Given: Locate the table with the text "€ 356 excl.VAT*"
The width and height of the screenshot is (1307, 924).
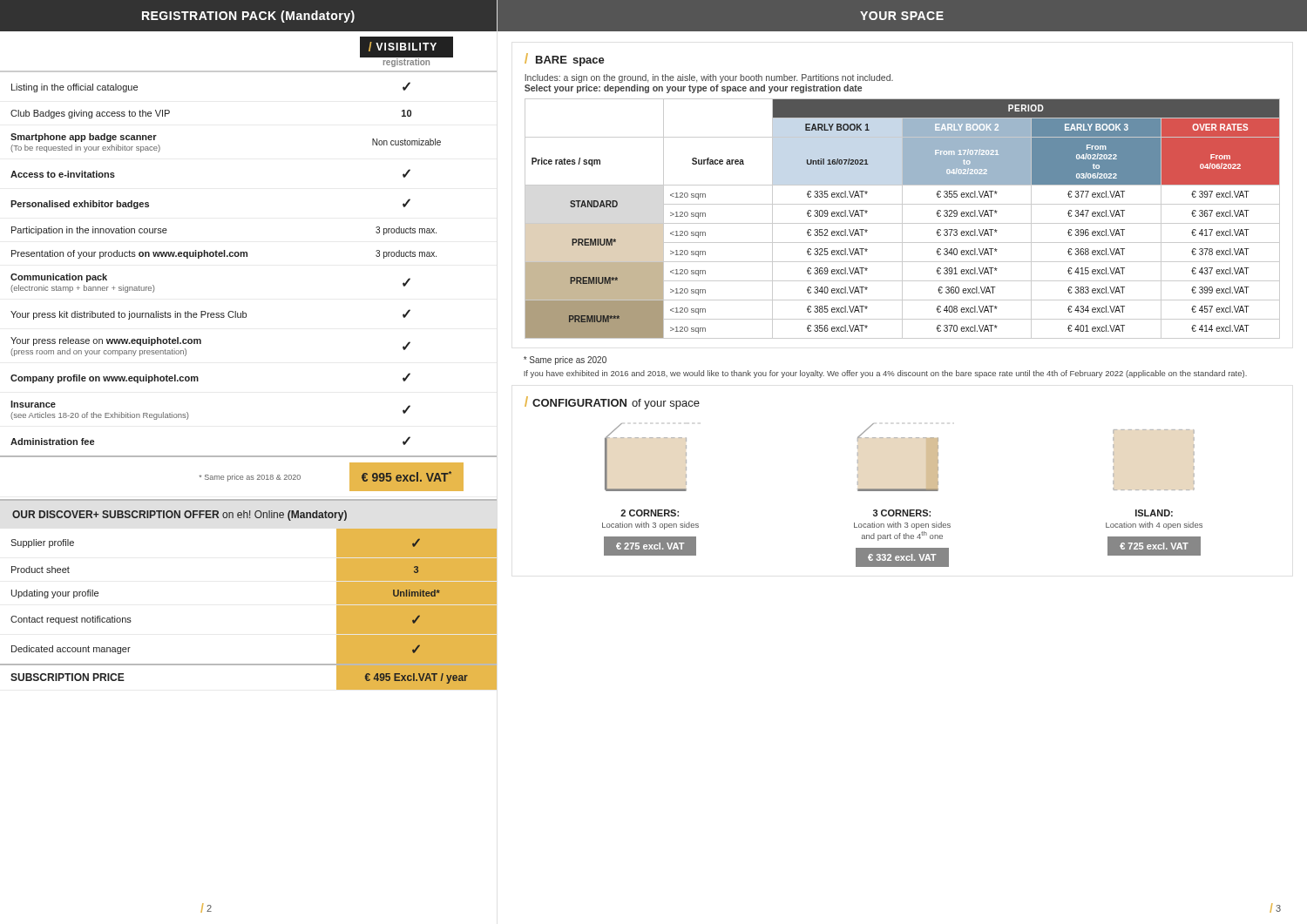Looking at the screenshot, I should pos(902,195).
